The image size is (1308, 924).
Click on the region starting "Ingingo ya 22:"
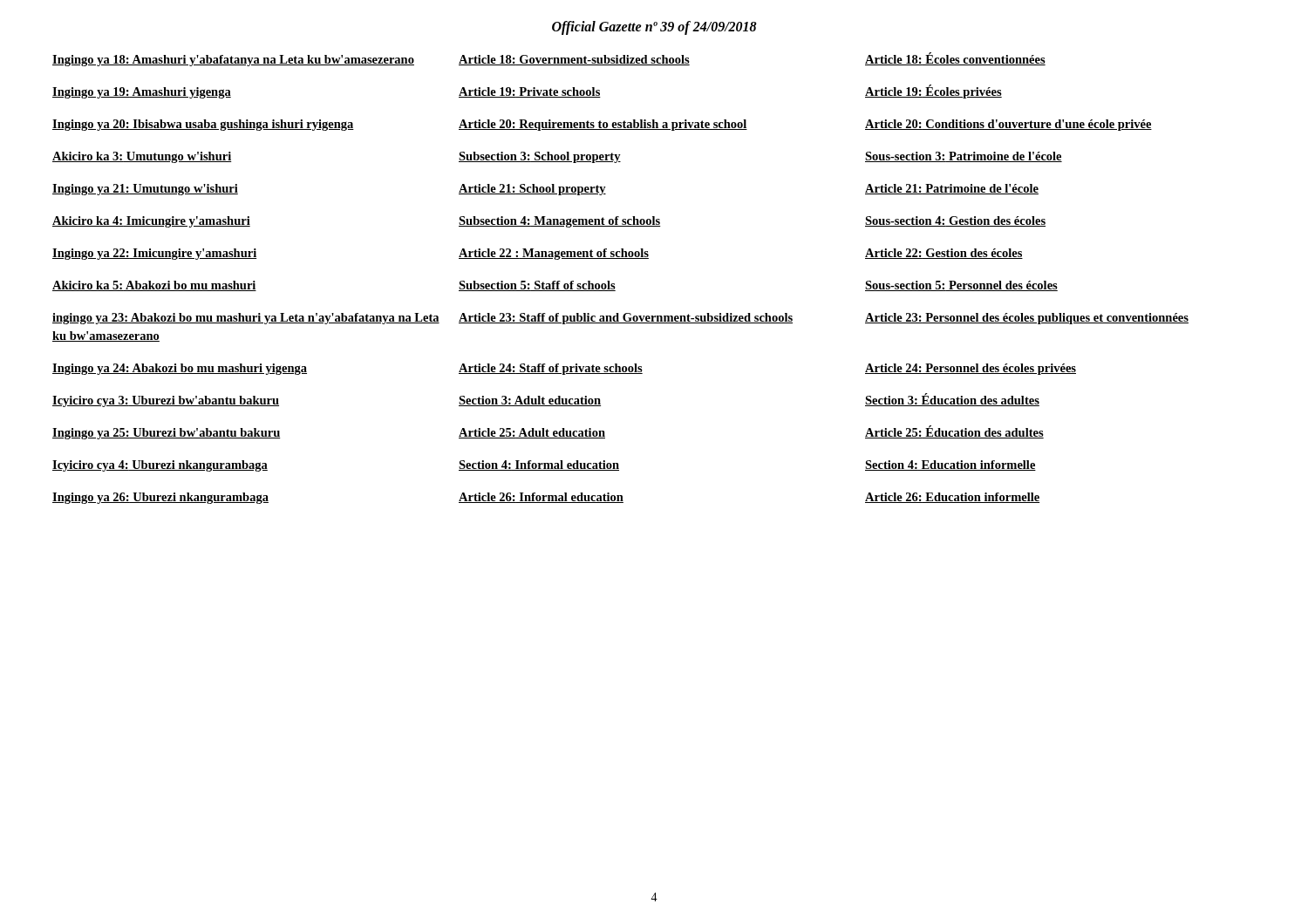point(154,253)
